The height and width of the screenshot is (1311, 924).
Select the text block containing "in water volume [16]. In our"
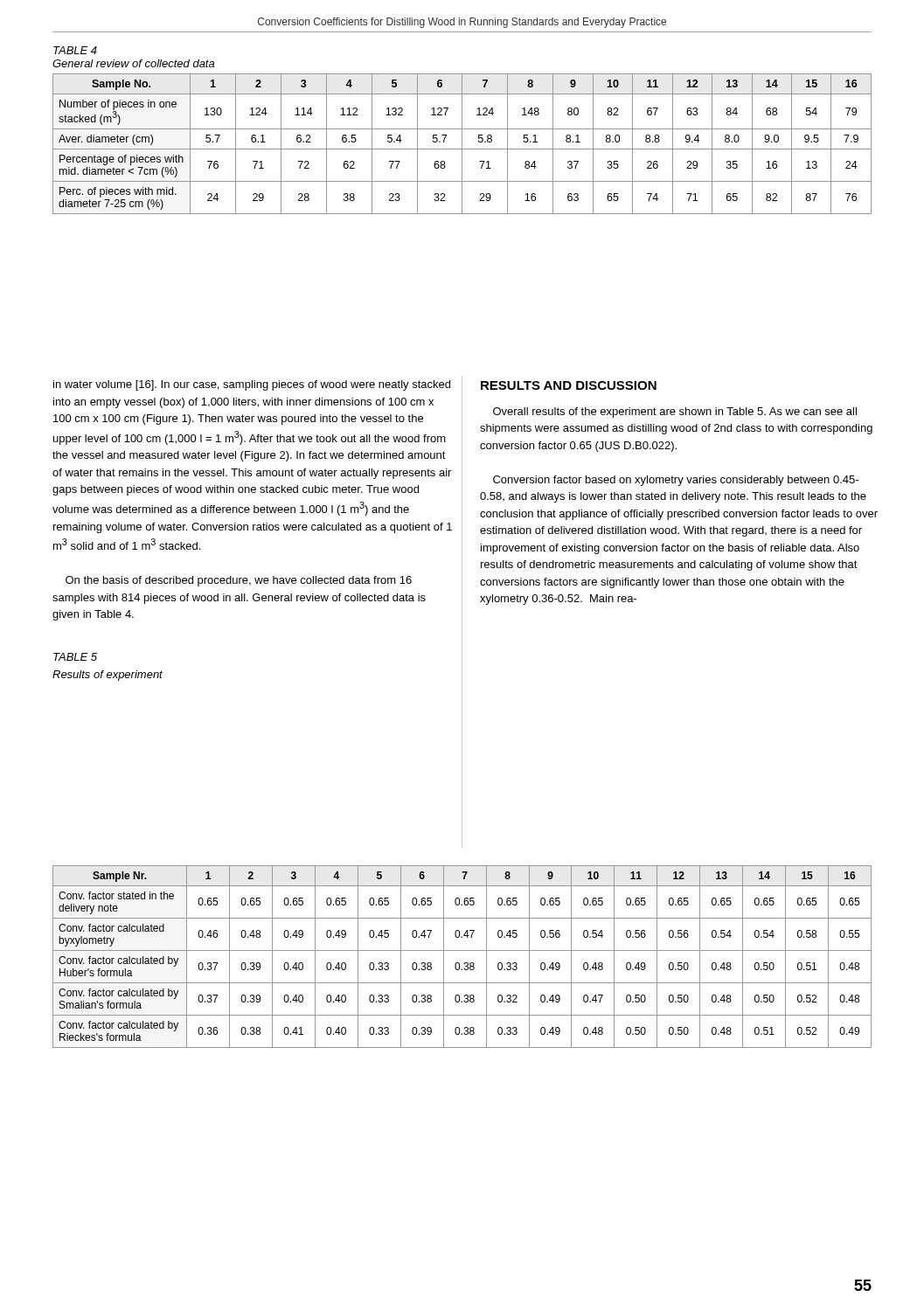(x=253, y=530)
